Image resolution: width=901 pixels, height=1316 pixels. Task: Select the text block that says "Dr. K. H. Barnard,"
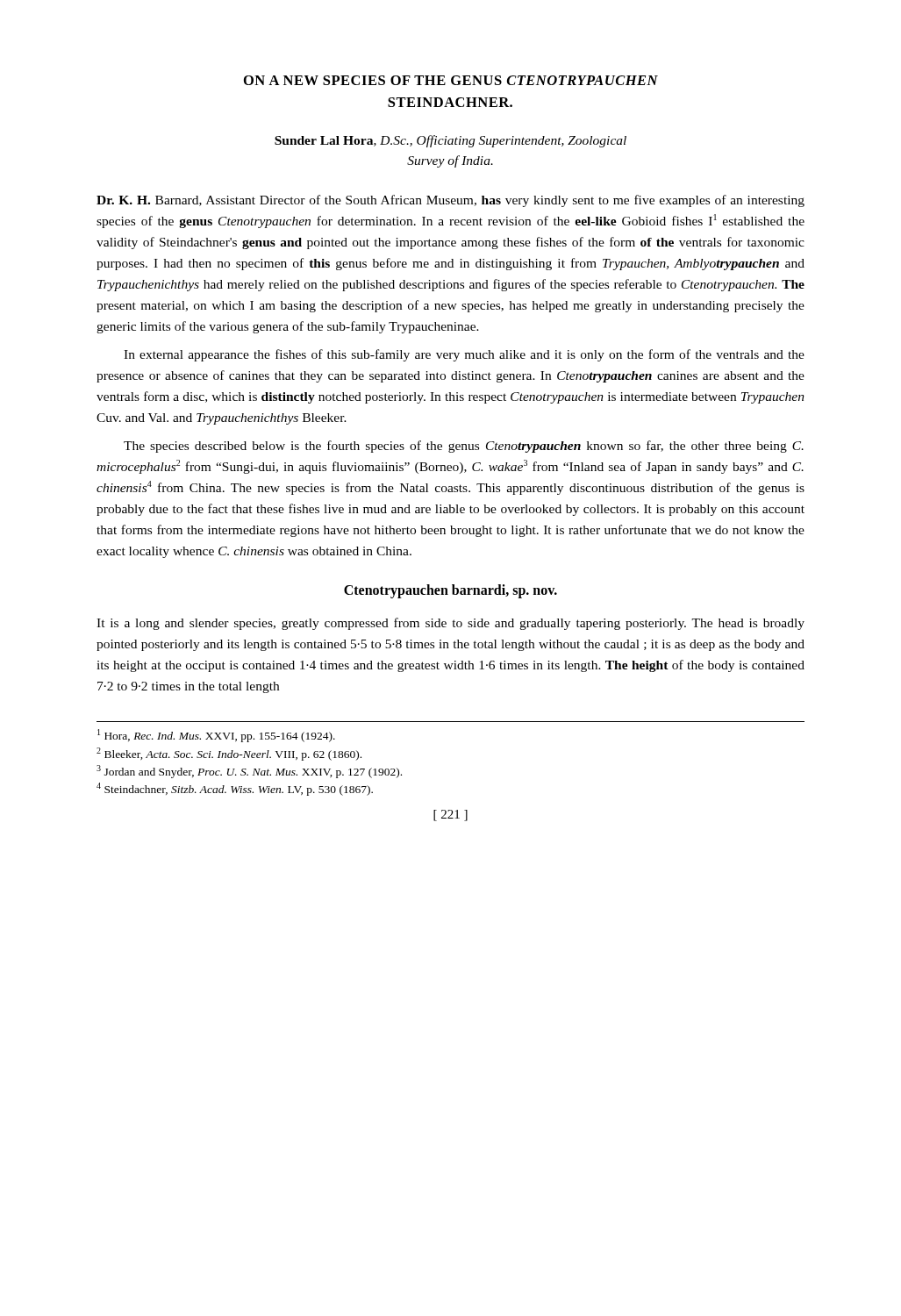pos(450,263)
